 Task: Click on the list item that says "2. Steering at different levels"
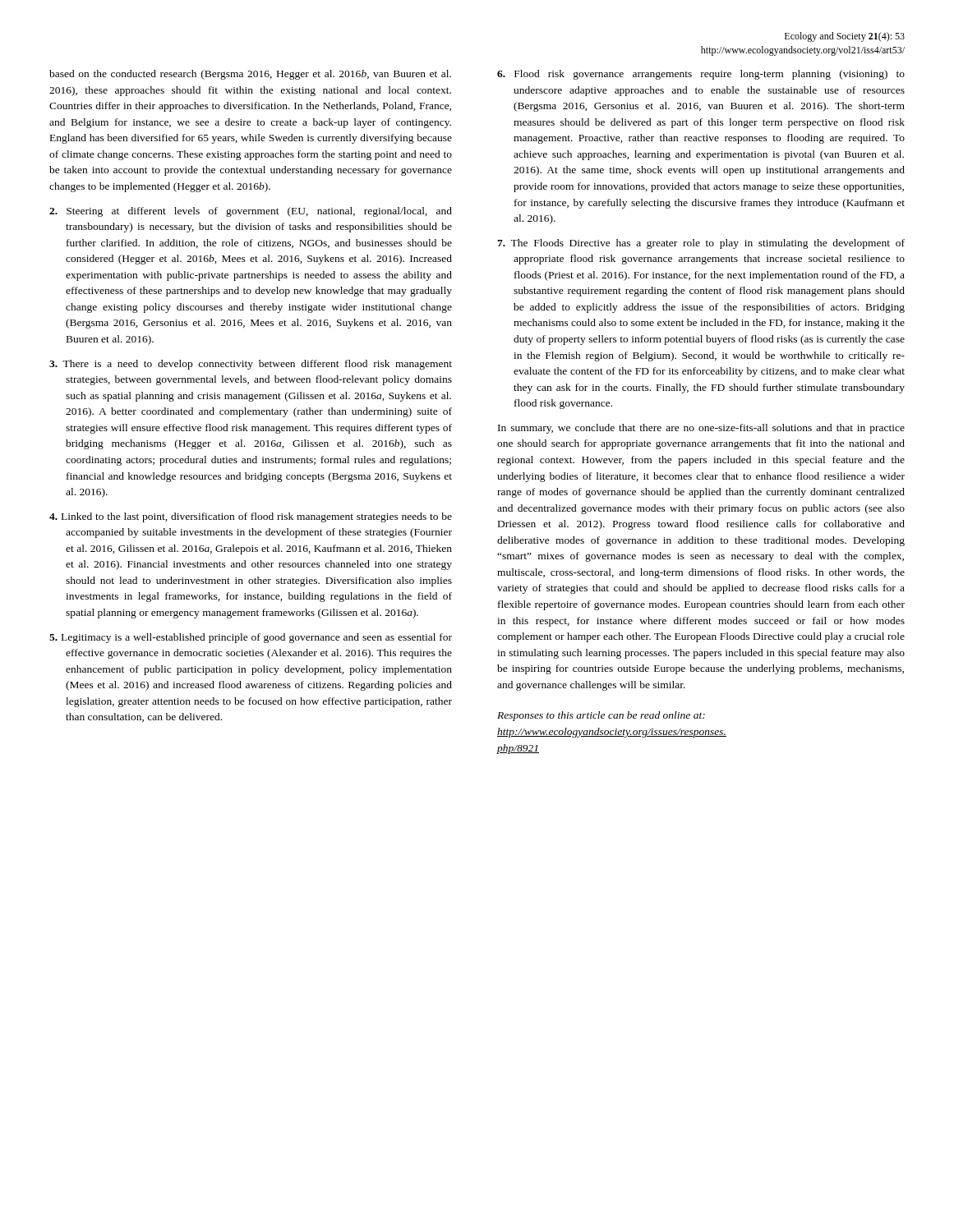click(251, 275)
